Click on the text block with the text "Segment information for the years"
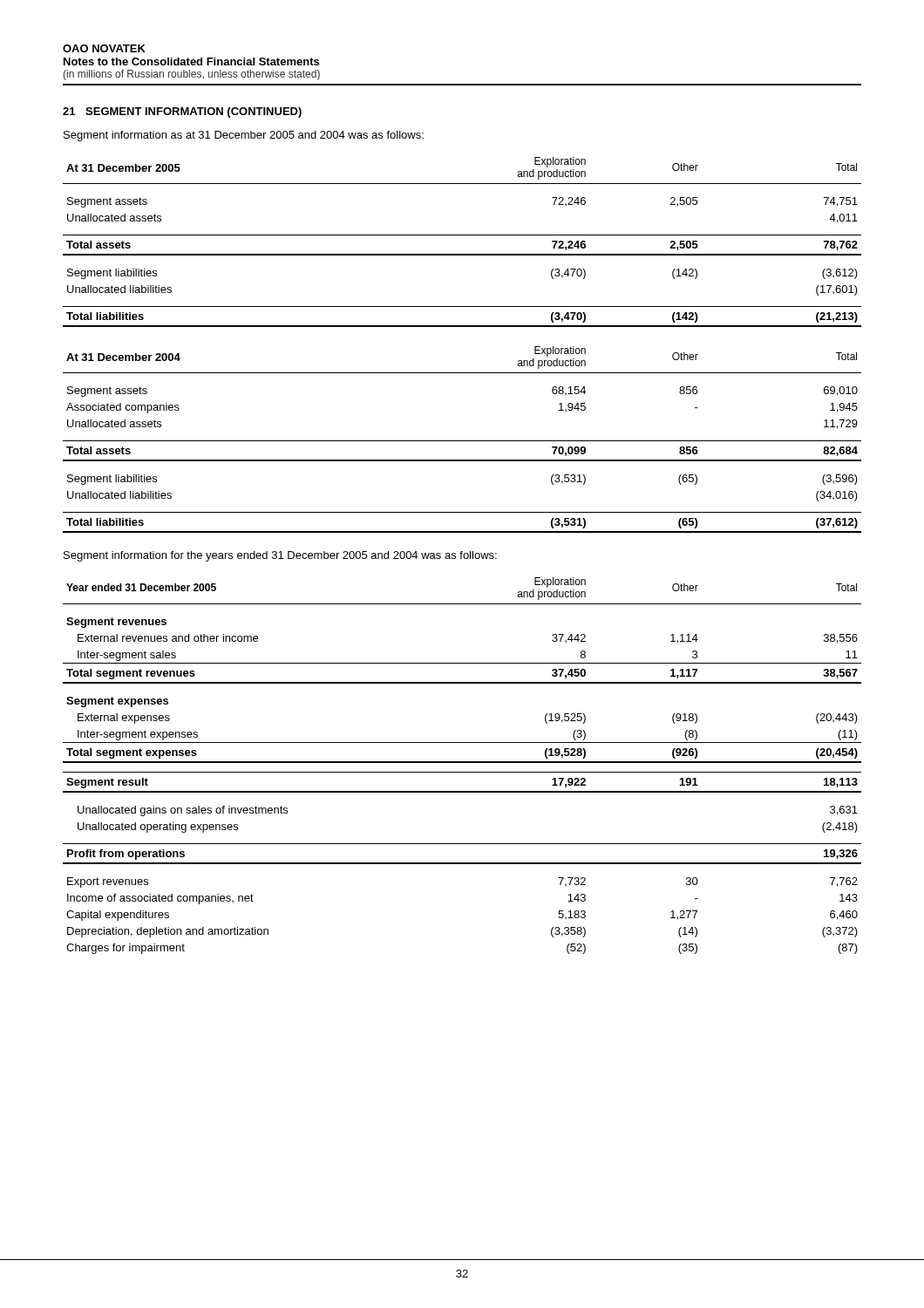 click(280, 555)
